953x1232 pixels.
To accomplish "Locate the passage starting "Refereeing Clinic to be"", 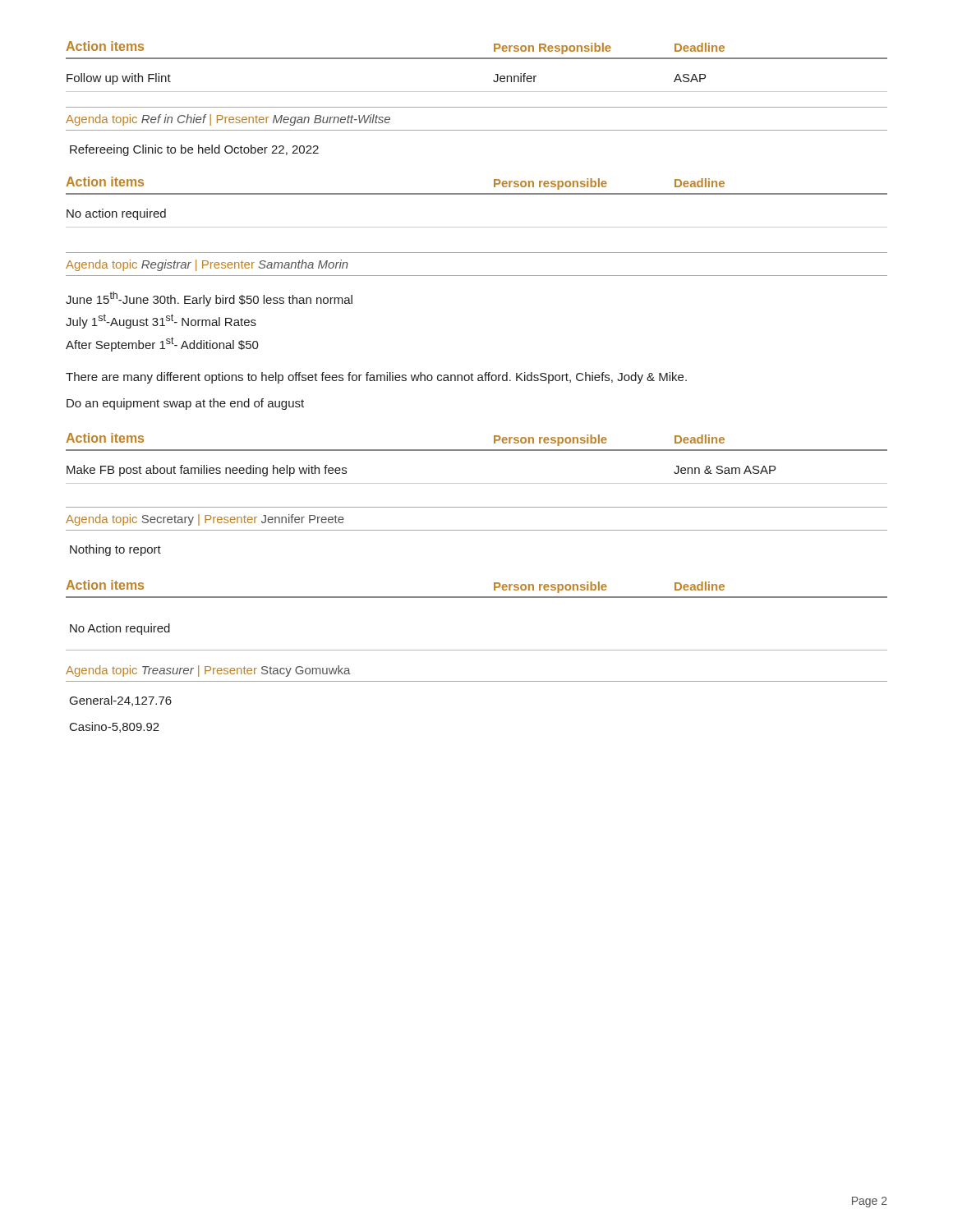I will point(194,149).
